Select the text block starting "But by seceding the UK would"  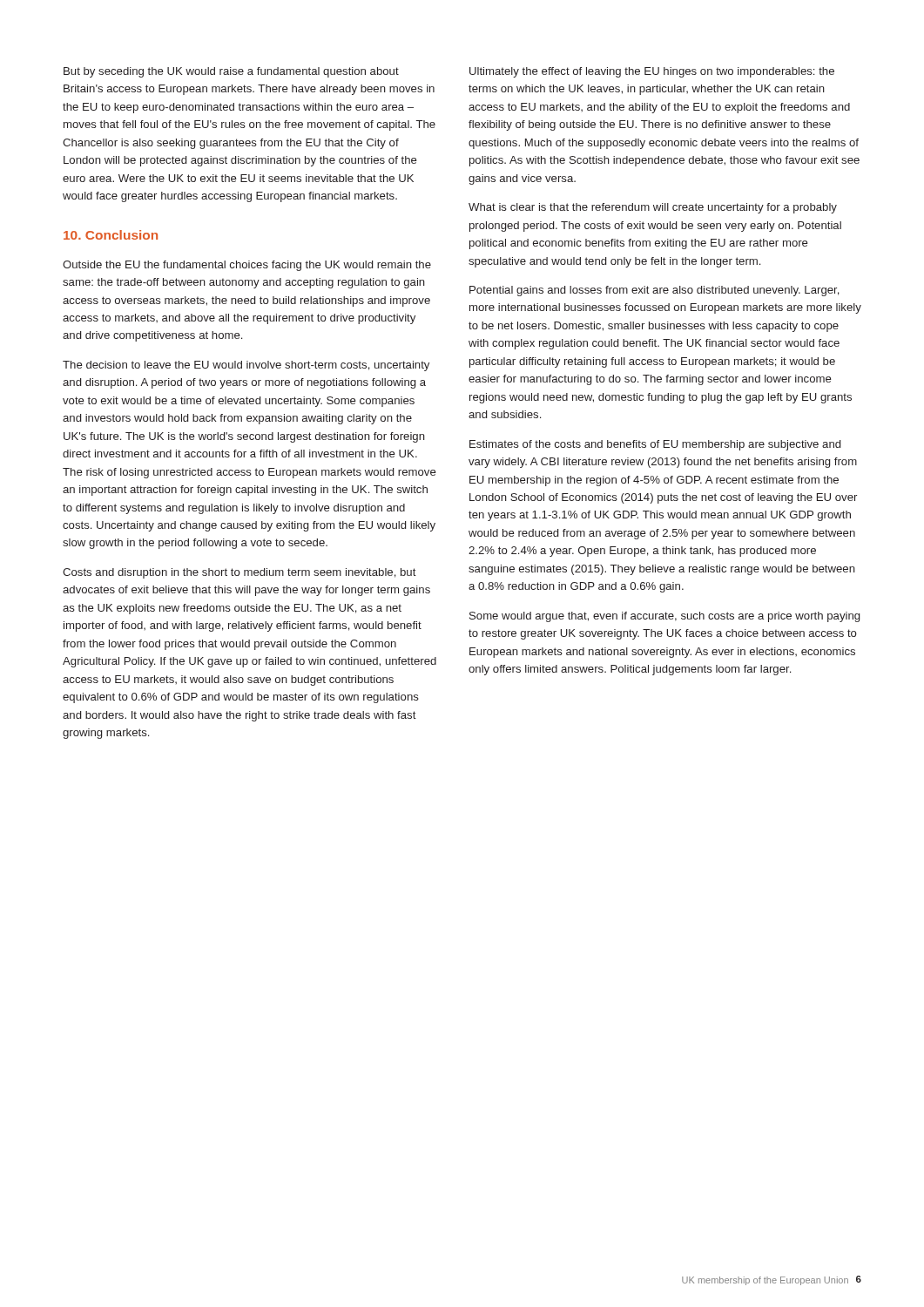(x=250, y=134)
